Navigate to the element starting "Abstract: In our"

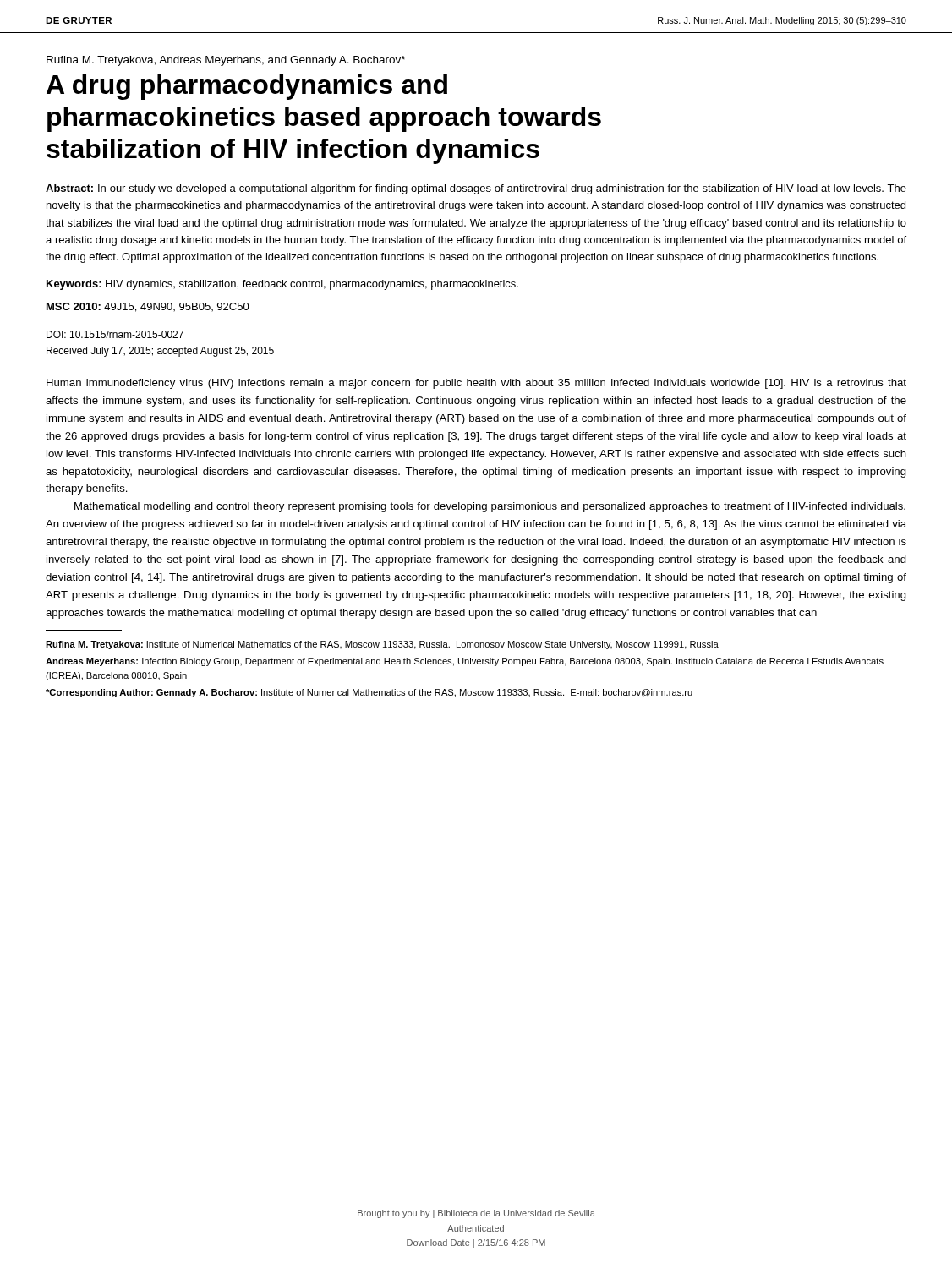pos(476,222)
